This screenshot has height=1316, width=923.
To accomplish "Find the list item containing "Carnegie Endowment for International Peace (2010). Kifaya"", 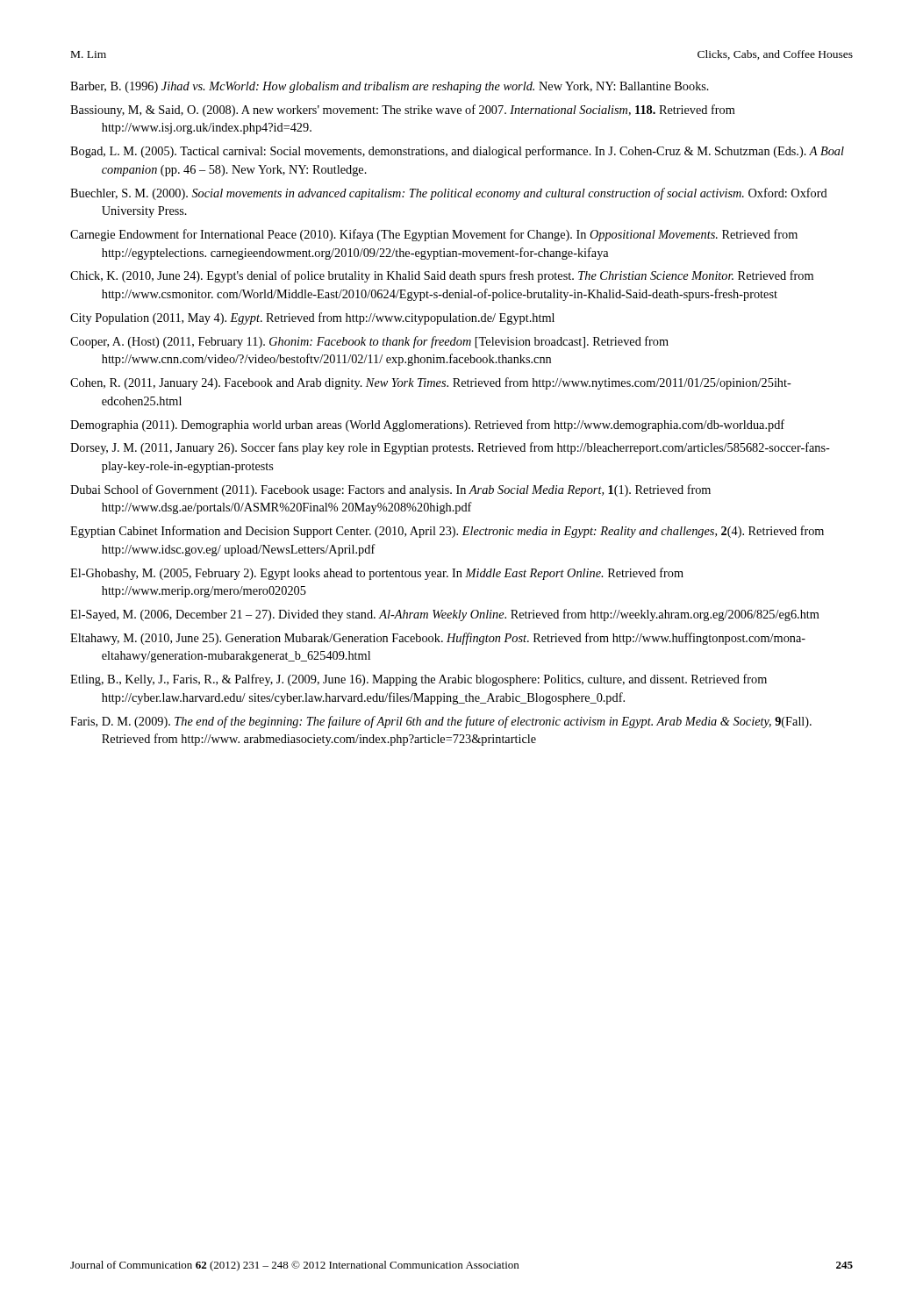I will [434, 243].
